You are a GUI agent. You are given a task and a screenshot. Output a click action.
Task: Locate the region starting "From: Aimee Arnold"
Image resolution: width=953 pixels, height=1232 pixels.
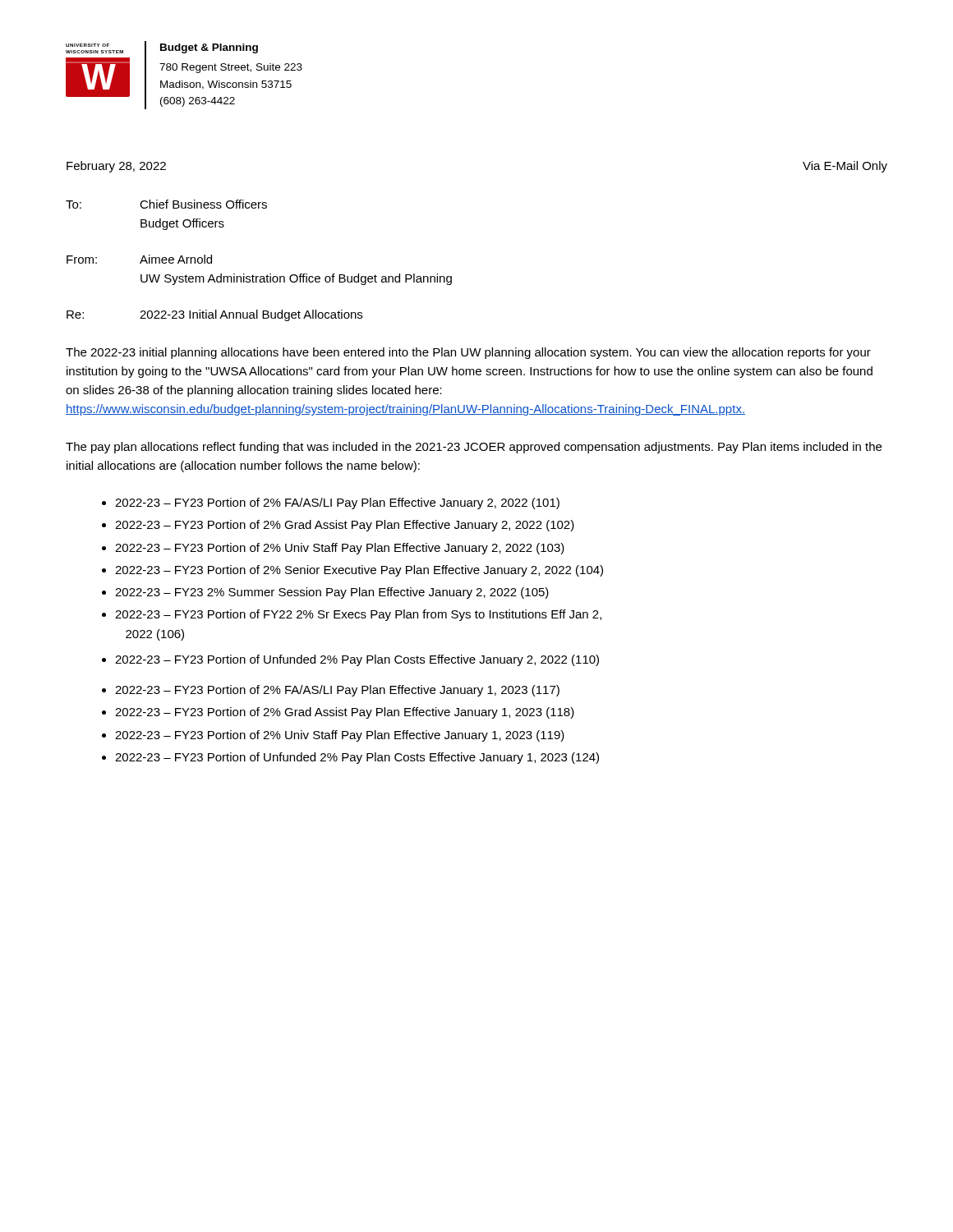tap(139, 259)
